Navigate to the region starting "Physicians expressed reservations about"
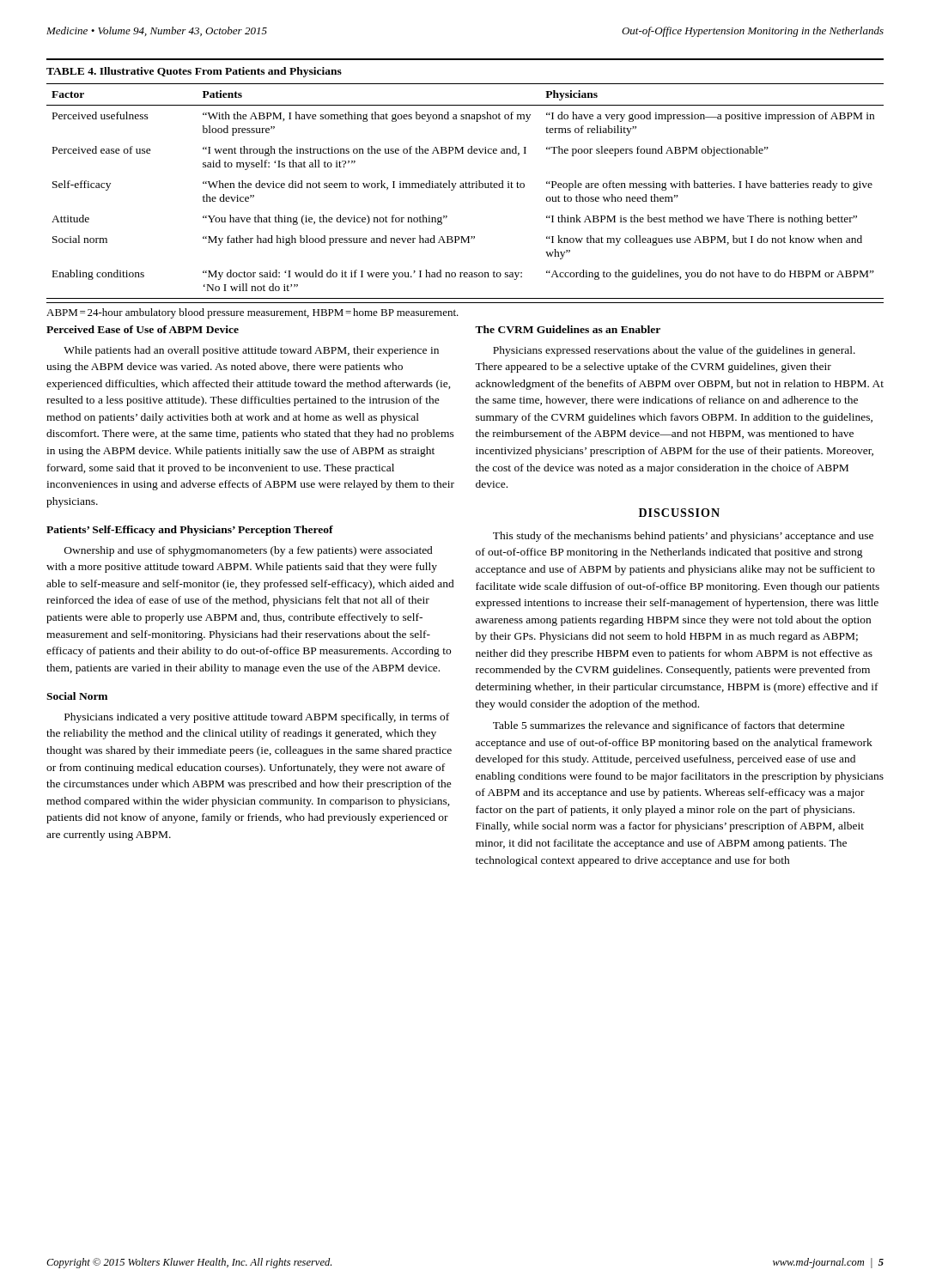Viewport: 930px width, 1288px height. point(679,417)
